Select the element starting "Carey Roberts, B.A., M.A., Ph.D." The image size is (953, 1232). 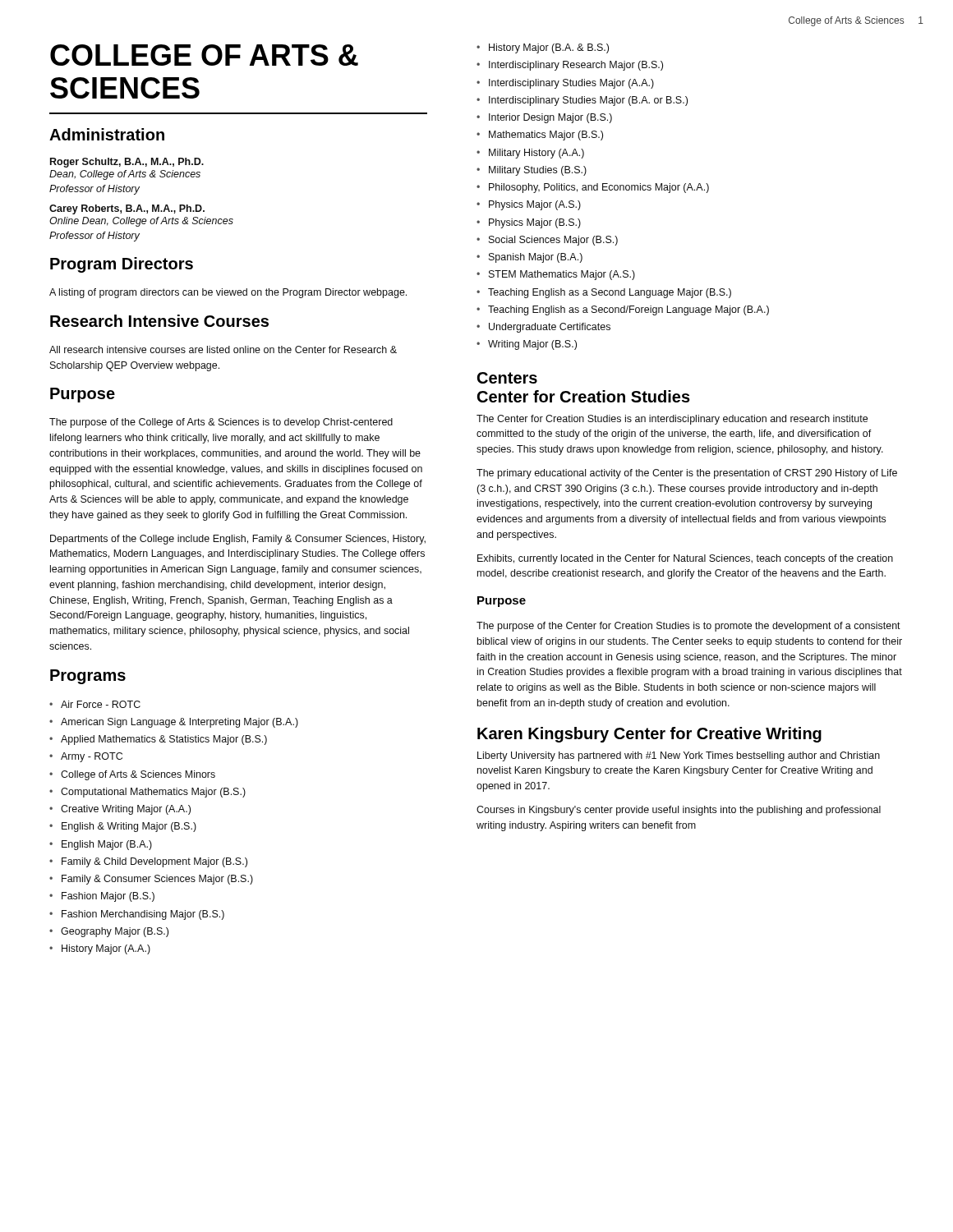238,223
